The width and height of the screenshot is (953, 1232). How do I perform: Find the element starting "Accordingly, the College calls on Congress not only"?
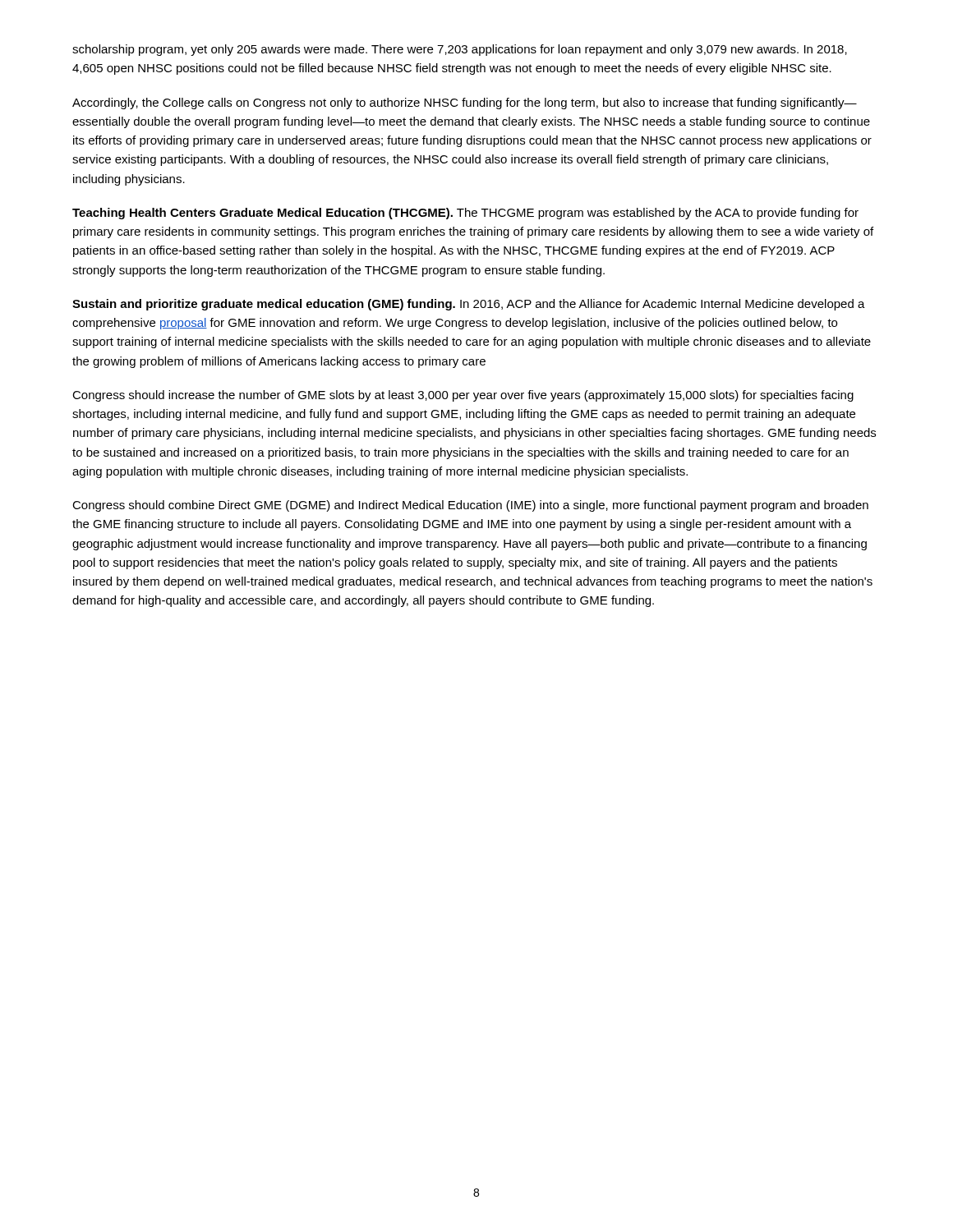[x=472, y=140]
